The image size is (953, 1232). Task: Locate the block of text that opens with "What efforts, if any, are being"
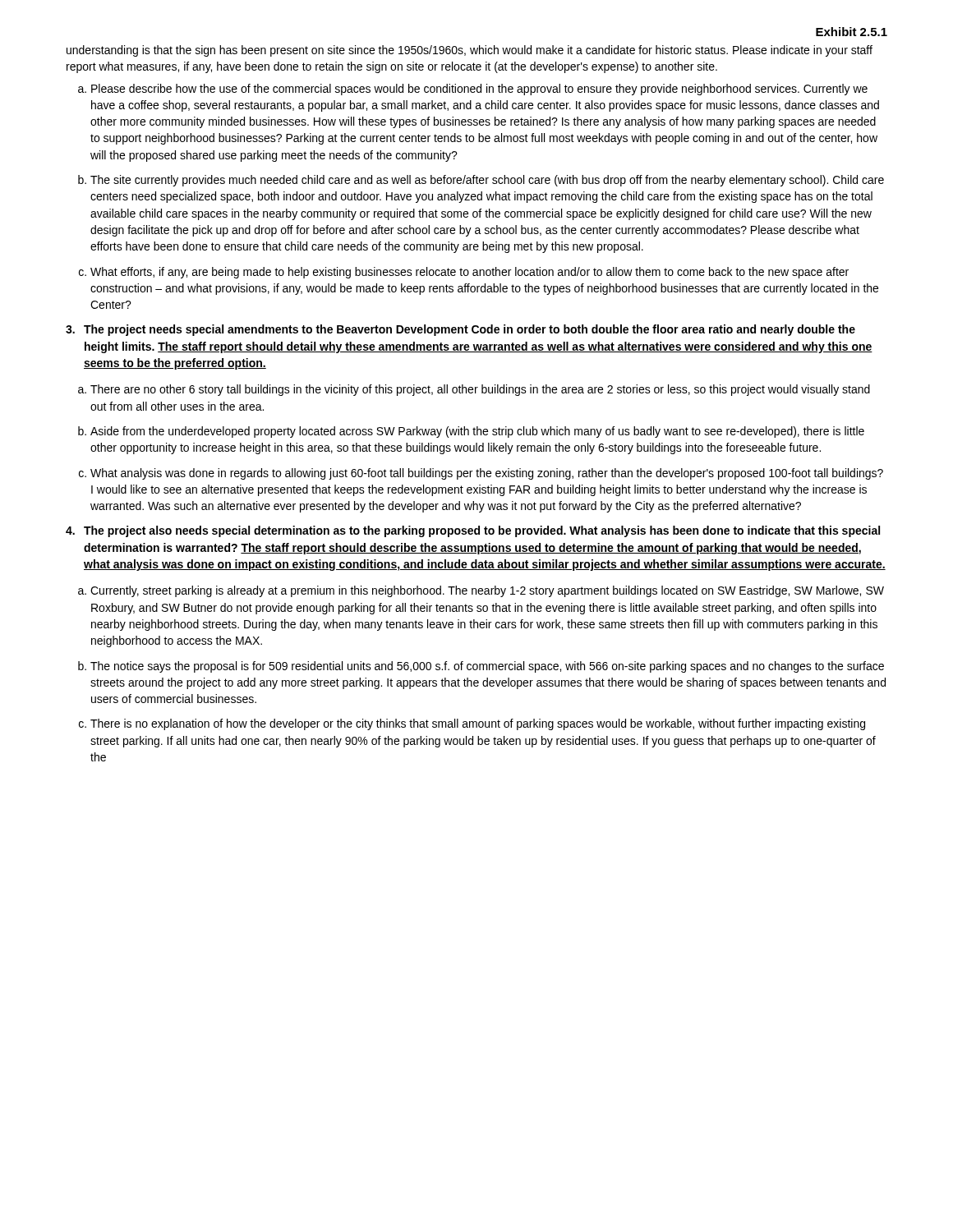click(x=485, y=288)
